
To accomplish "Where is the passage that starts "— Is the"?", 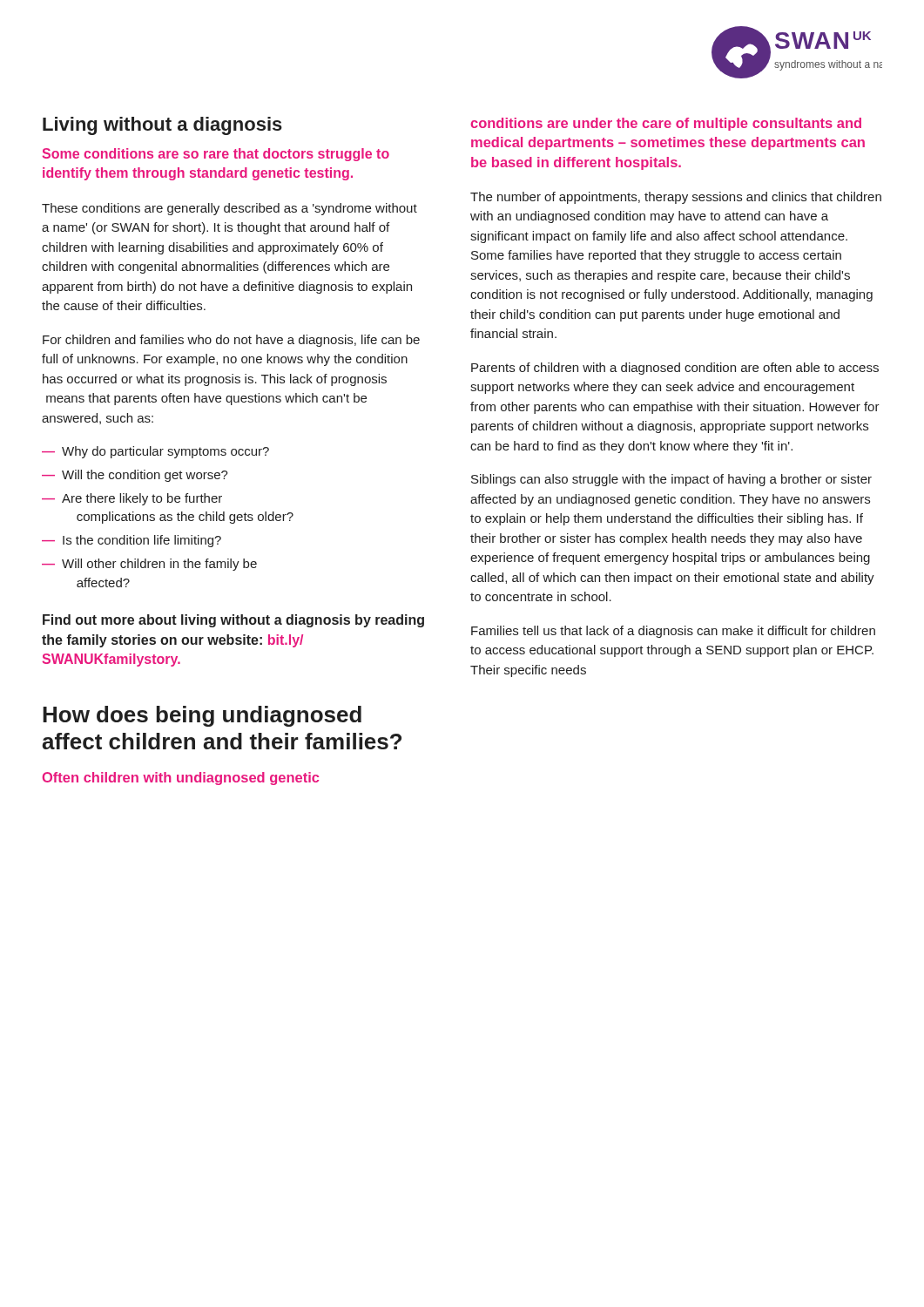I will click(132, 540).
